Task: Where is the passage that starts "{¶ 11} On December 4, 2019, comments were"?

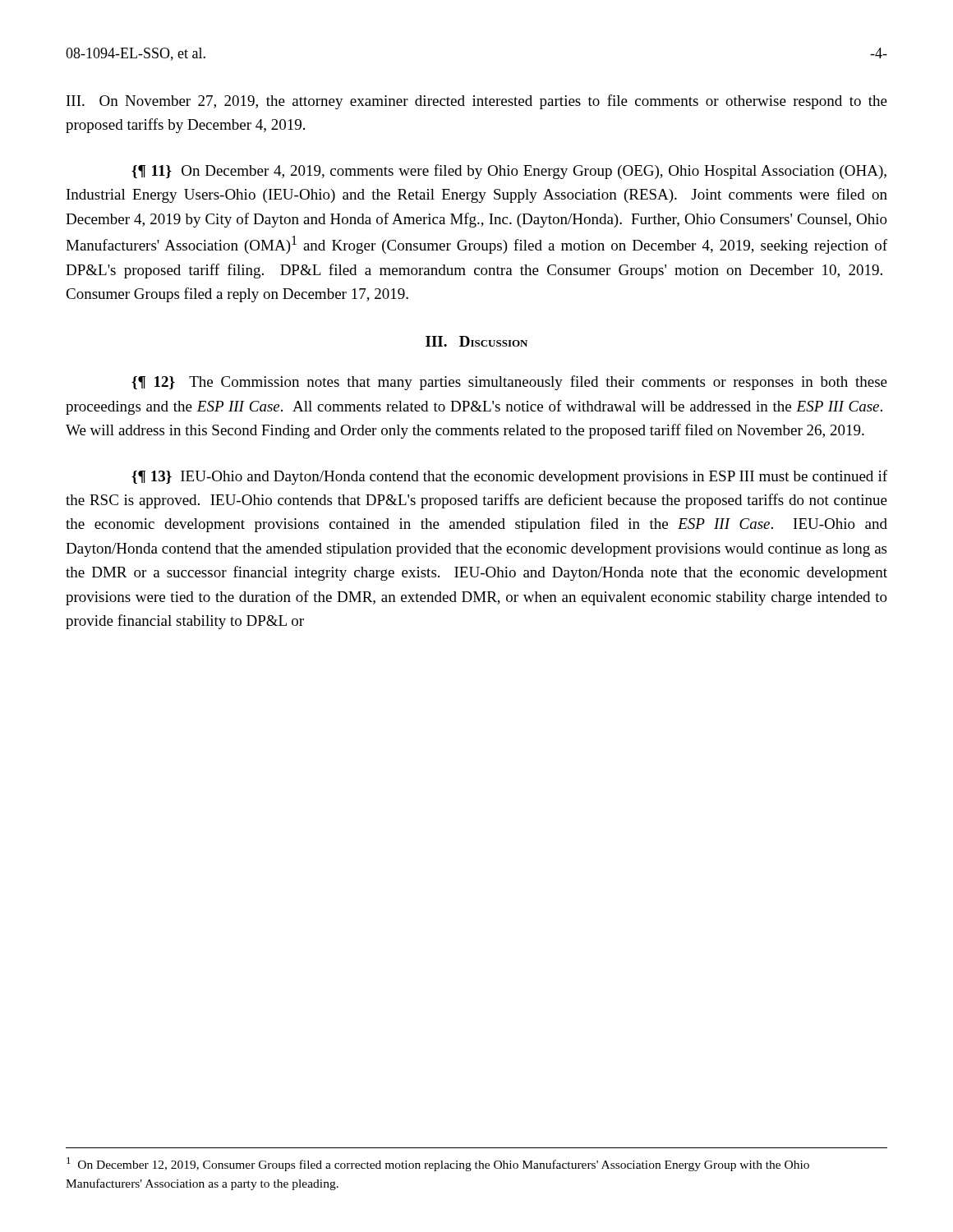Action: click(x=476, y=232)
